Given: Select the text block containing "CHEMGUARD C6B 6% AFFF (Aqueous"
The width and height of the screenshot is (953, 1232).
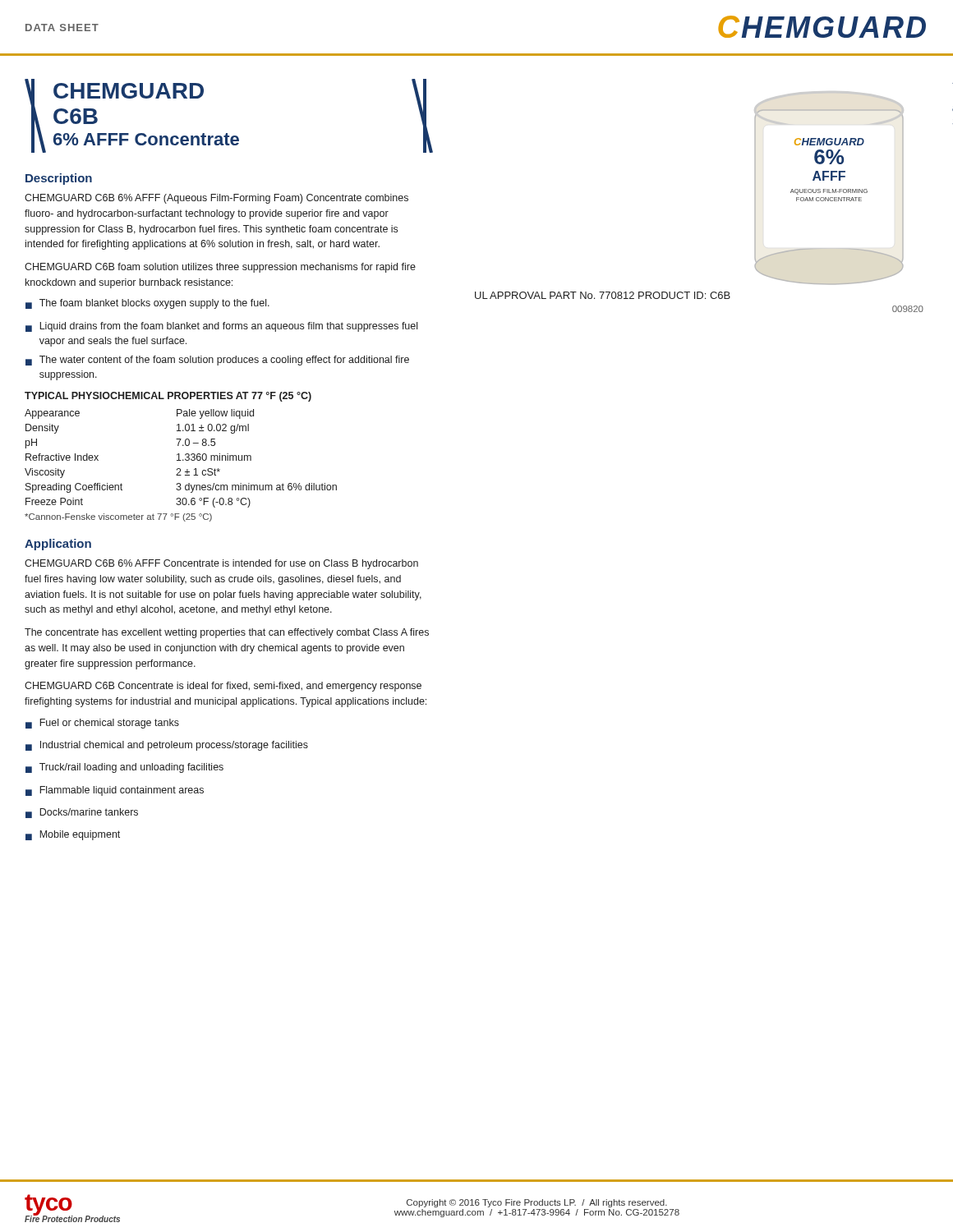Looking at the screenshot, I should coord(217,221).
